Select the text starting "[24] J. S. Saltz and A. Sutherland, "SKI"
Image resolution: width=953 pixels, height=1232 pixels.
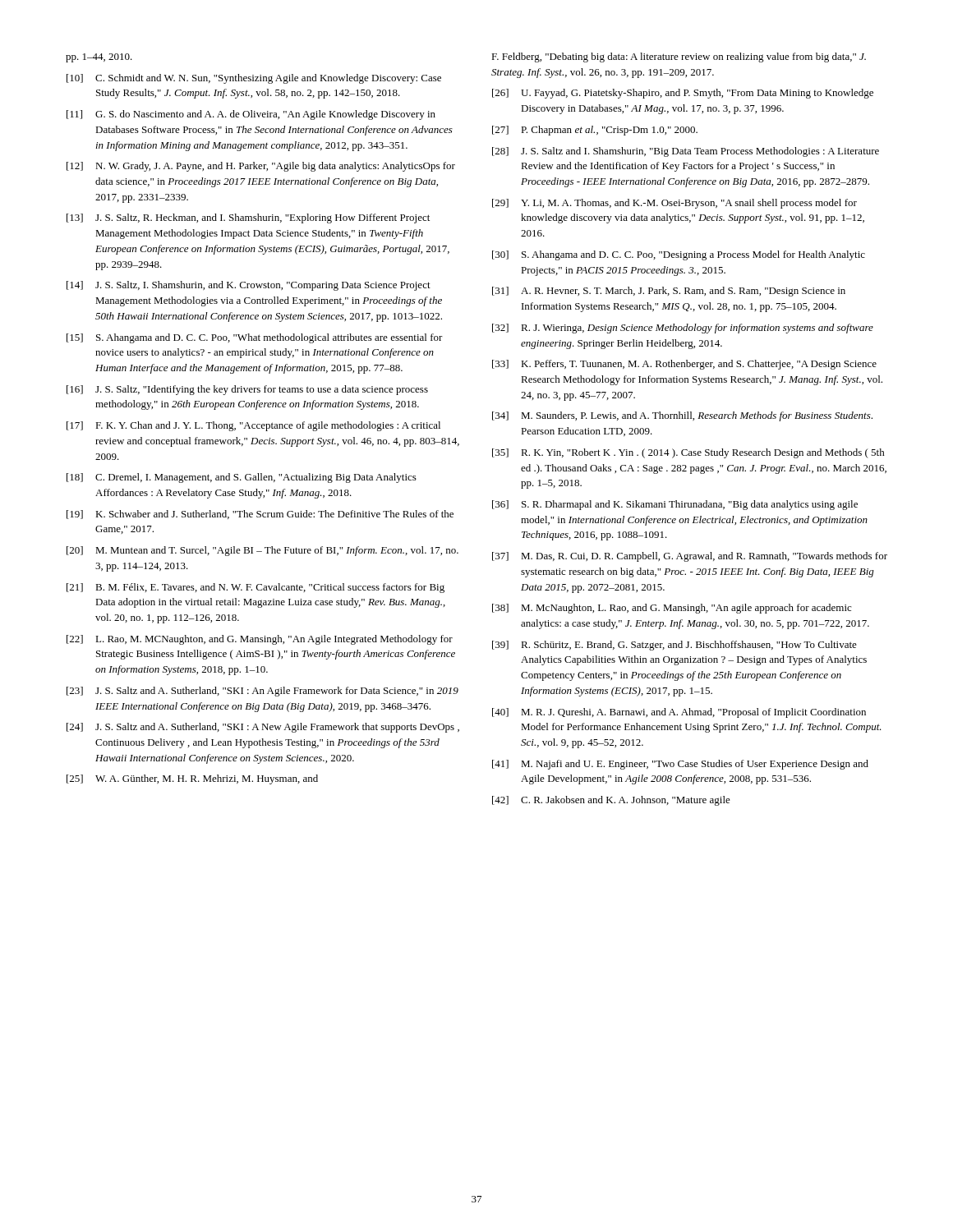[264, 743]
